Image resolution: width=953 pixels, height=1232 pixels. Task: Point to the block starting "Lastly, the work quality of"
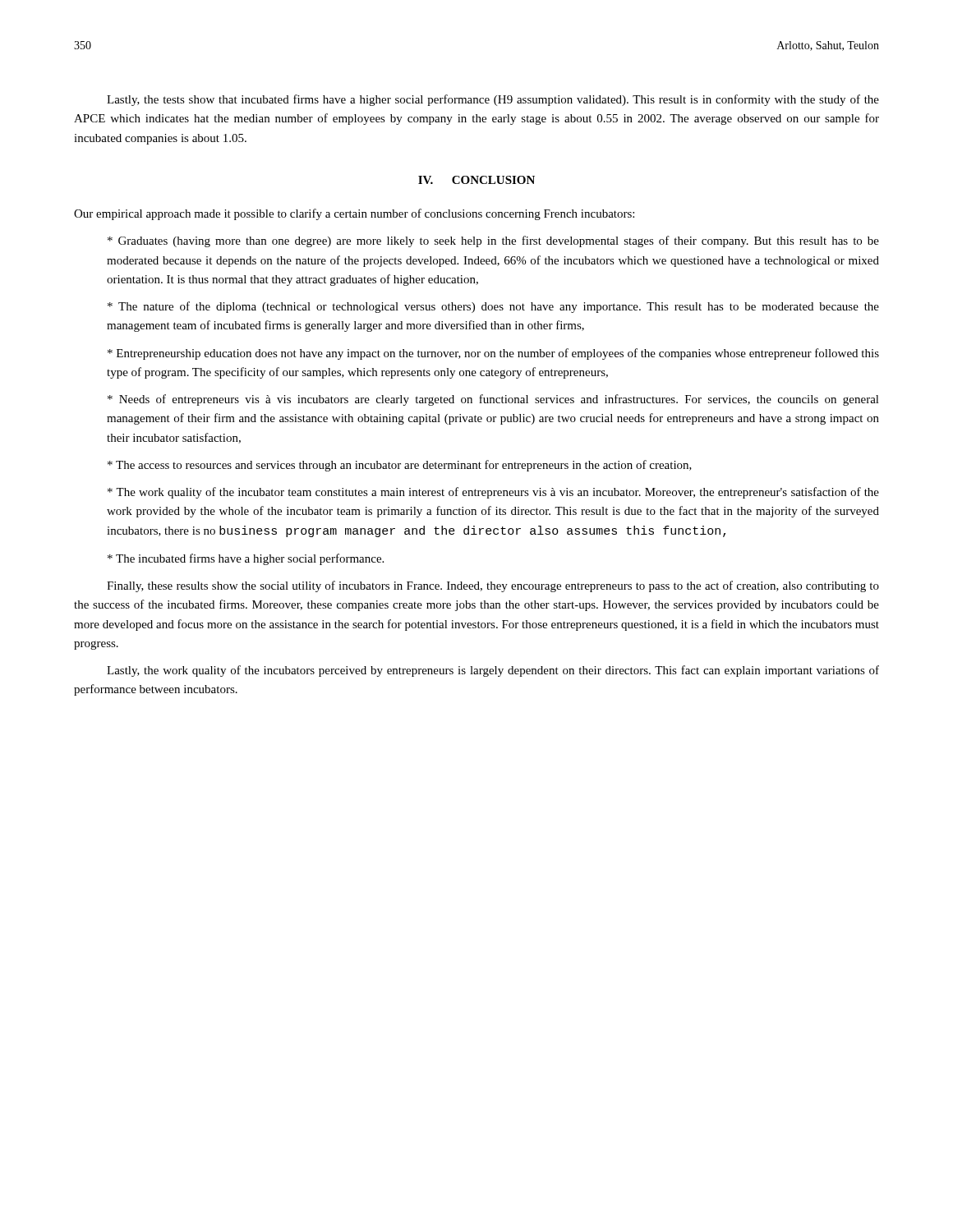pyautogui.click(x=476, y=680)
